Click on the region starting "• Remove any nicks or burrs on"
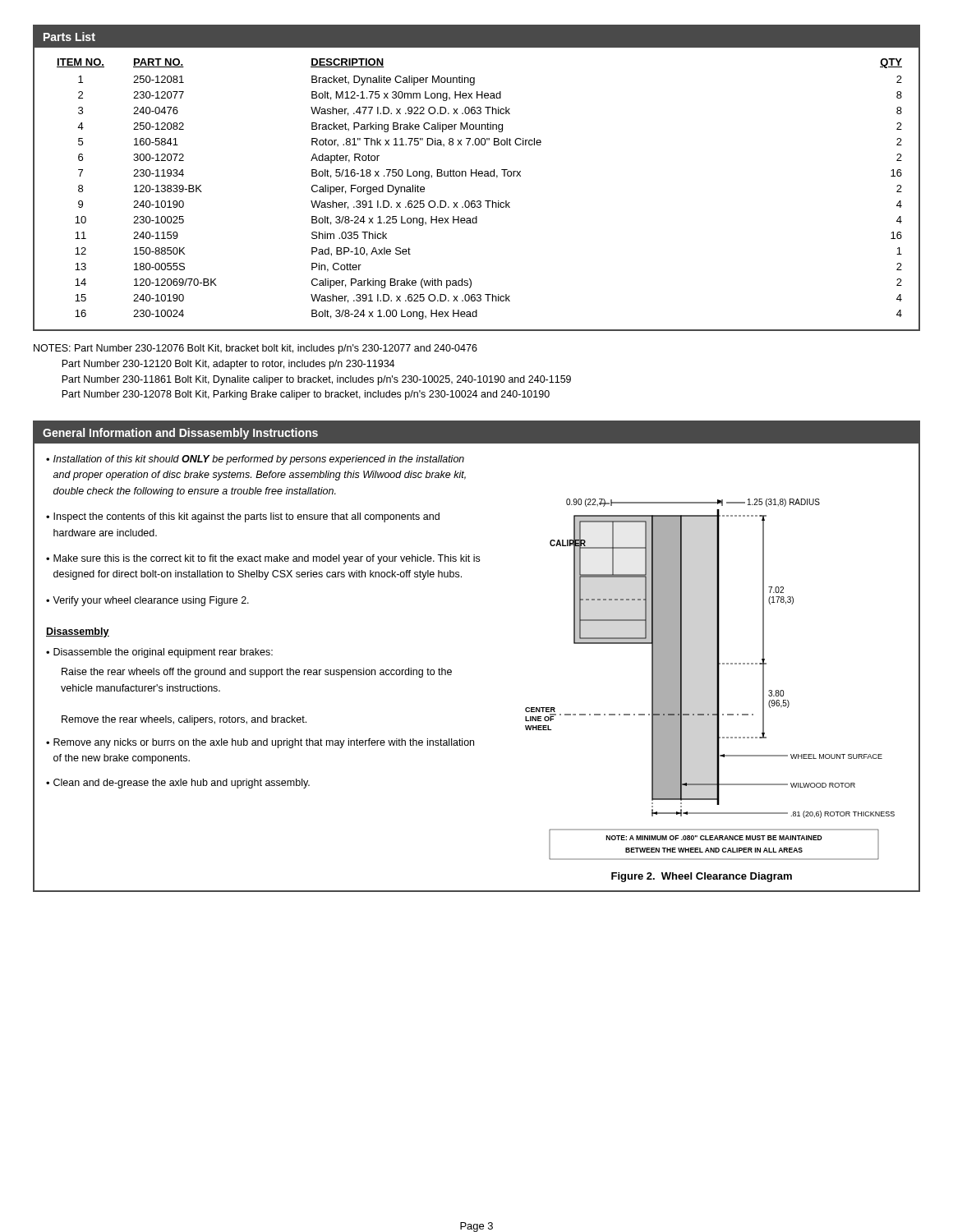This screenshot has width=953, height=1232. click(264, 751)
